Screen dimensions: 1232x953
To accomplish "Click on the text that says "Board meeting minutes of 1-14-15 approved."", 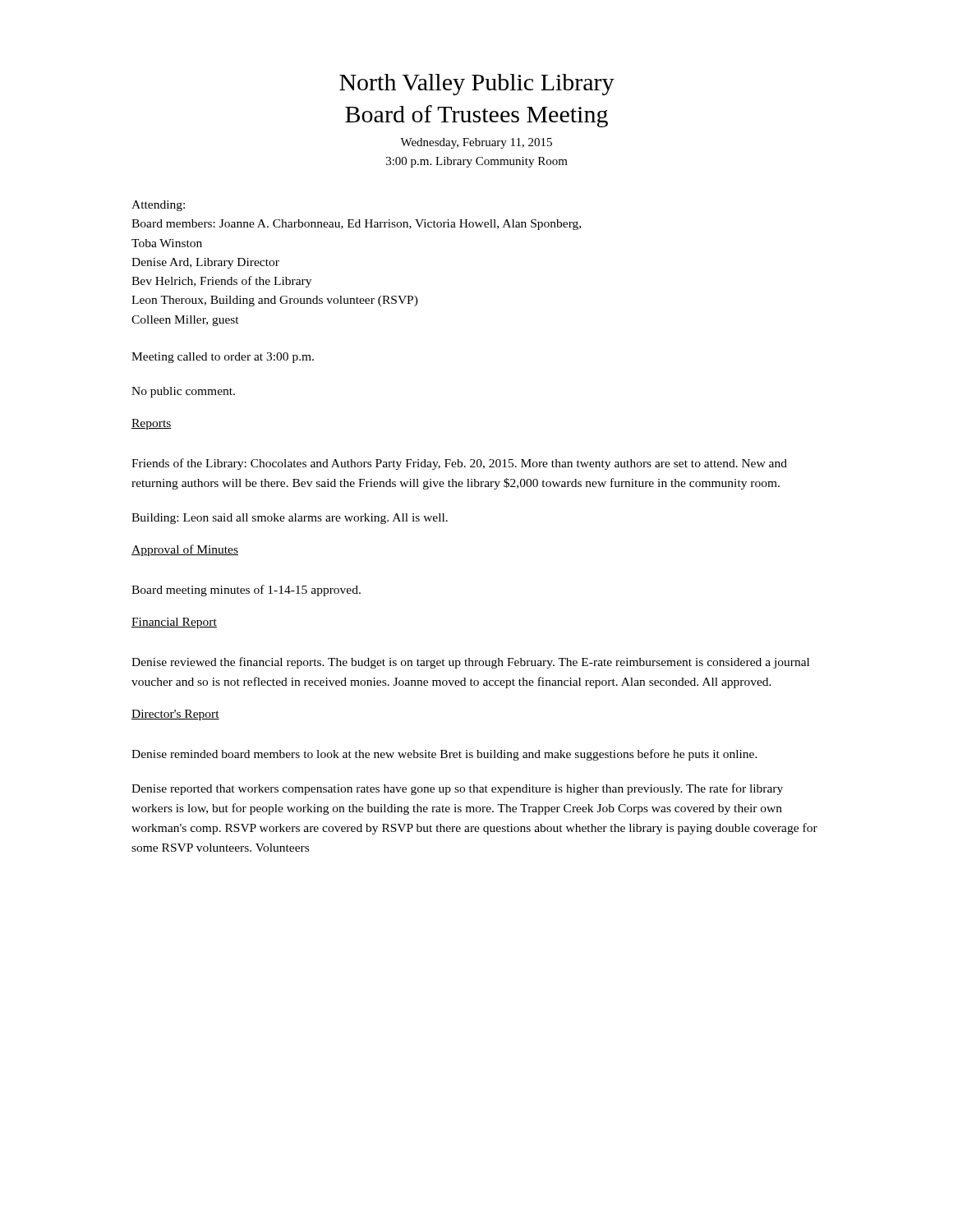I will (x=246, y=589).
